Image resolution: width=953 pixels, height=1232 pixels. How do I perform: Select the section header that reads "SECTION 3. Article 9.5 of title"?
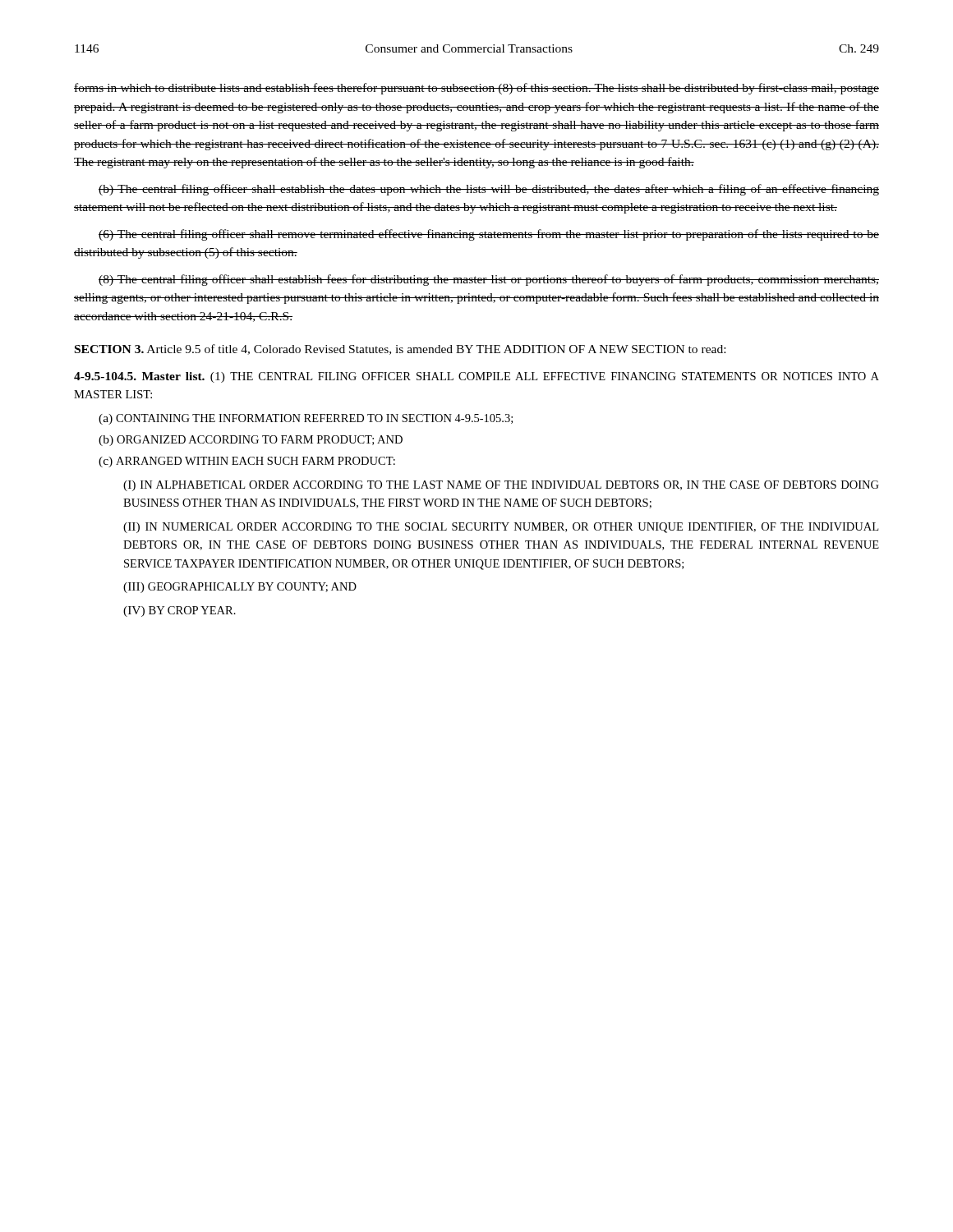400,349
